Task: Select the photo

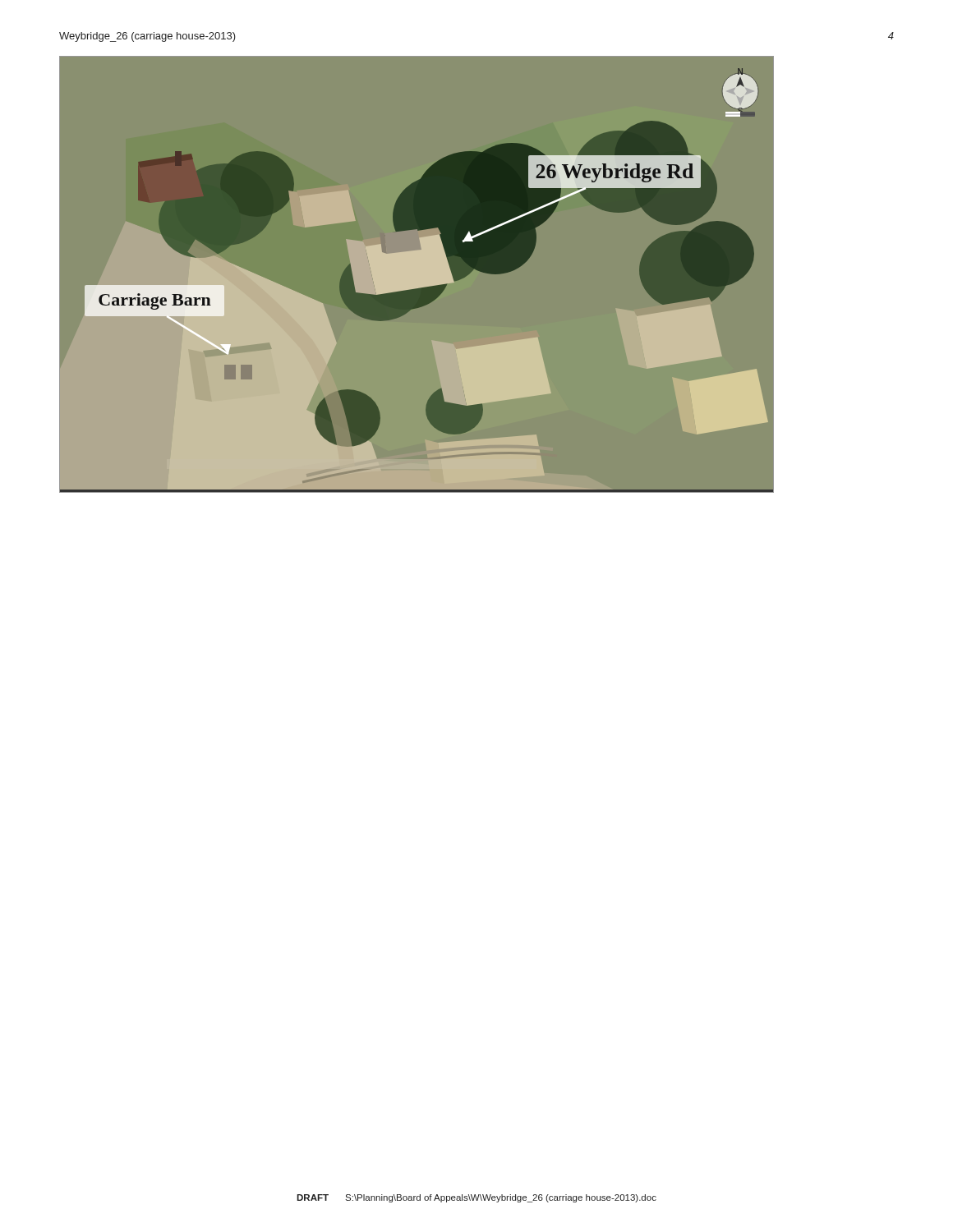Action: tap(417, 274)
